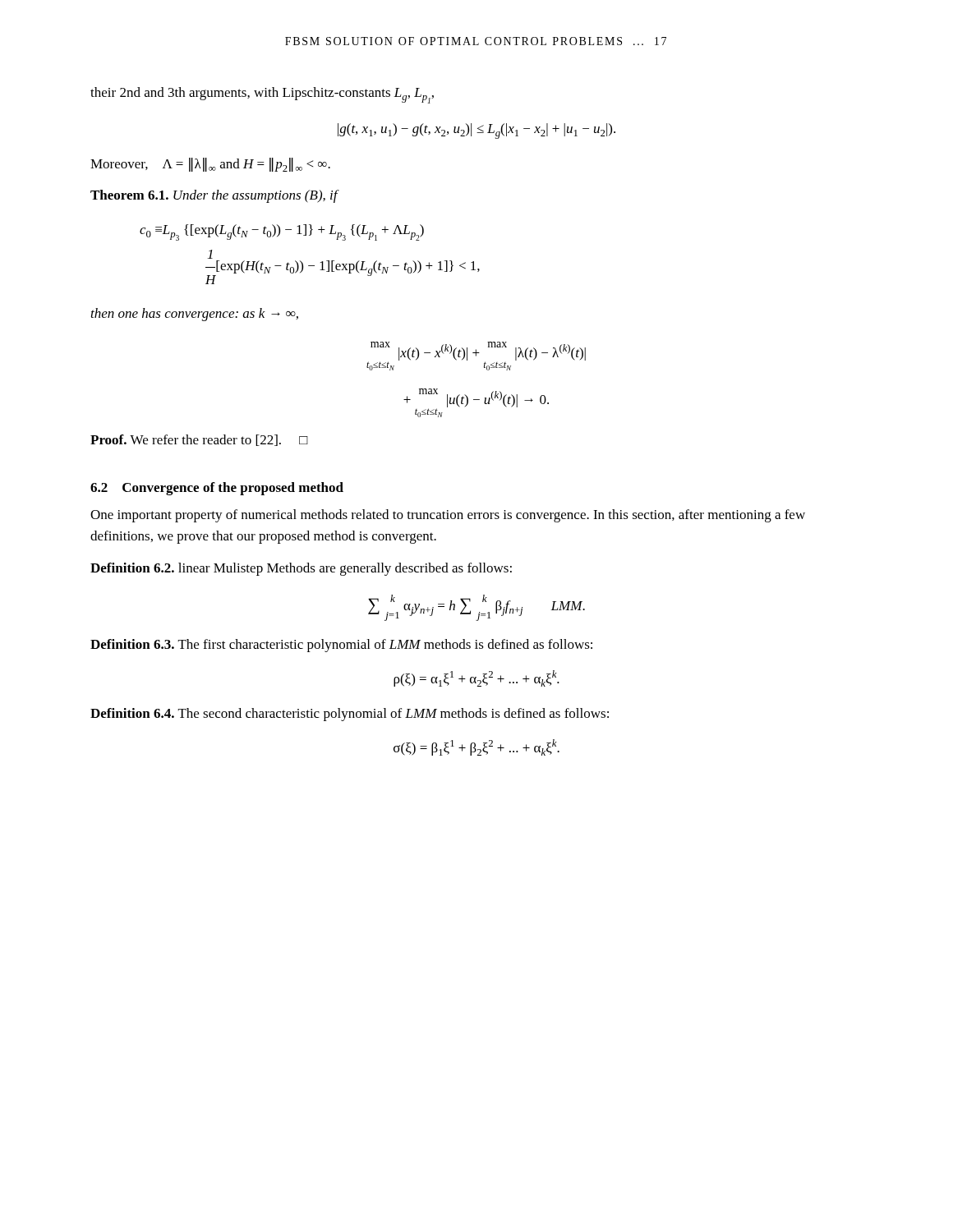This screenshot has height=1232, width=953.
Task: Locate the text block with the text "their 2nd and 3th arguments, with"
Action: coord(263,95)
